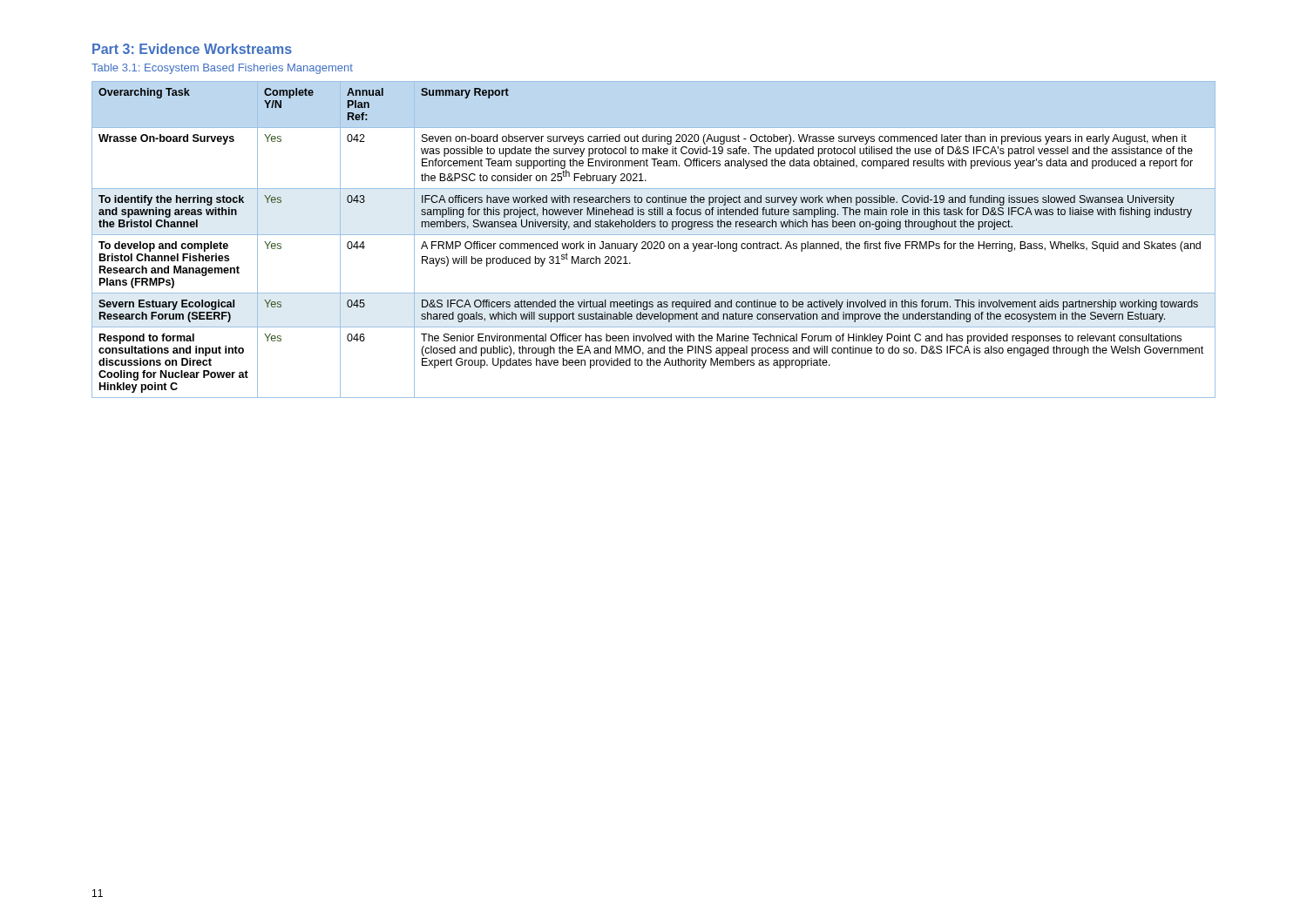Point to the block starting "Part 3: Evidence Workstreams"
The image size is (1307, 924).
click(x=192, y=49)
